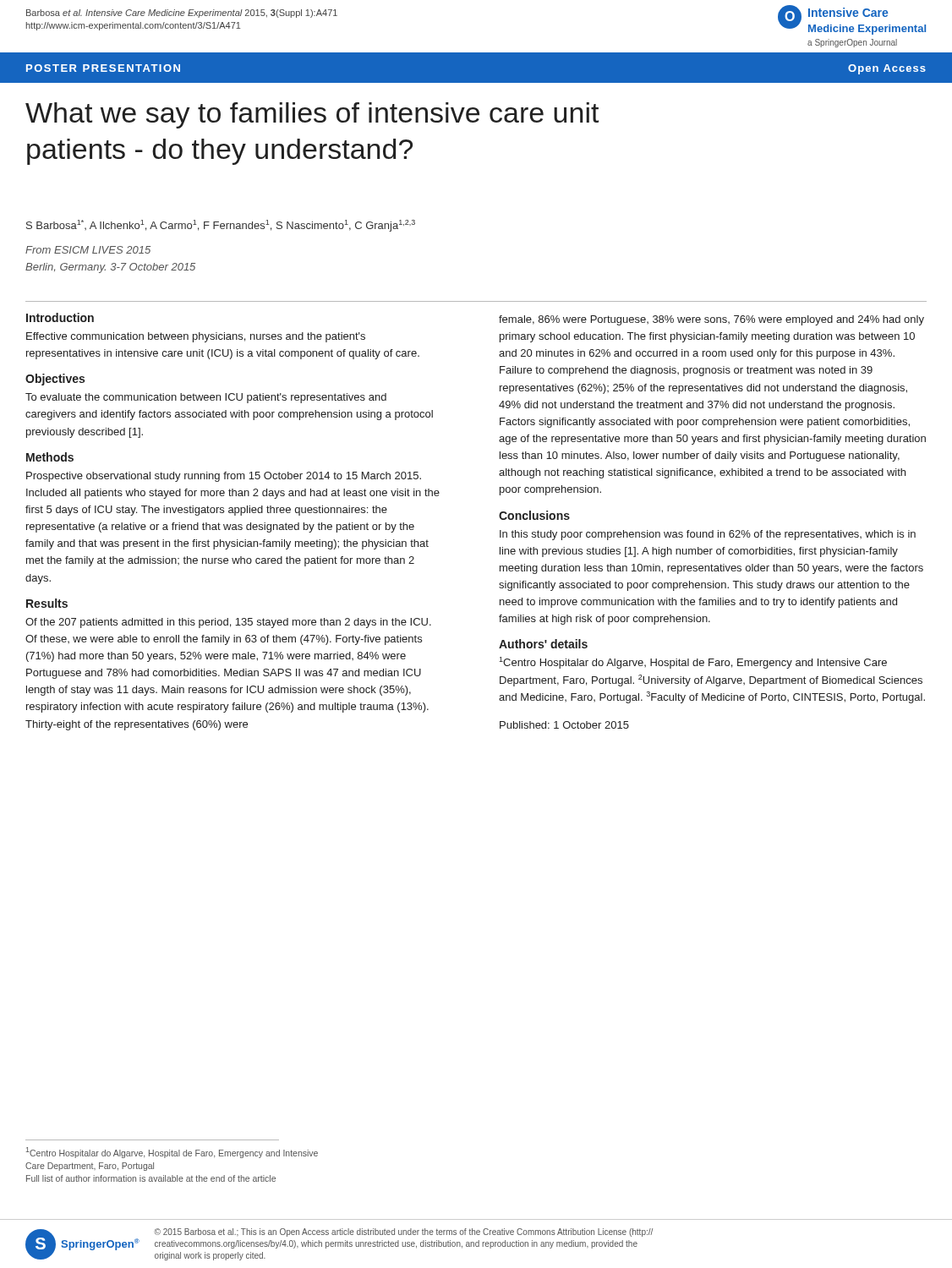Navigate to the passage starting "S Barbosa1*, A Ilchenko1,"
This screenshot has height=1268, width=952.
tap(220, 225)
